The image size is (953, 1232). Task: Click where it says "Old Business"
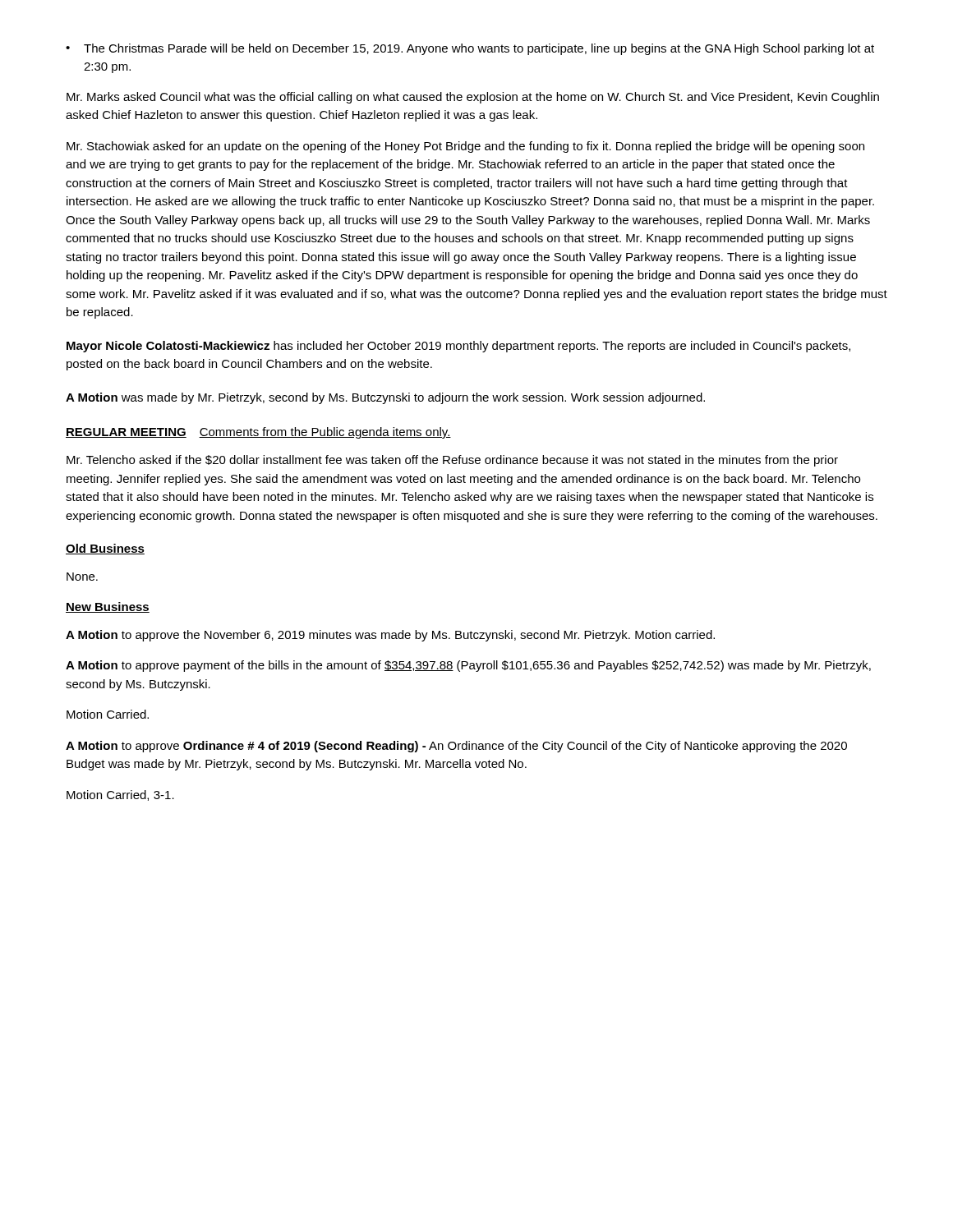click(x=105, y=548)
